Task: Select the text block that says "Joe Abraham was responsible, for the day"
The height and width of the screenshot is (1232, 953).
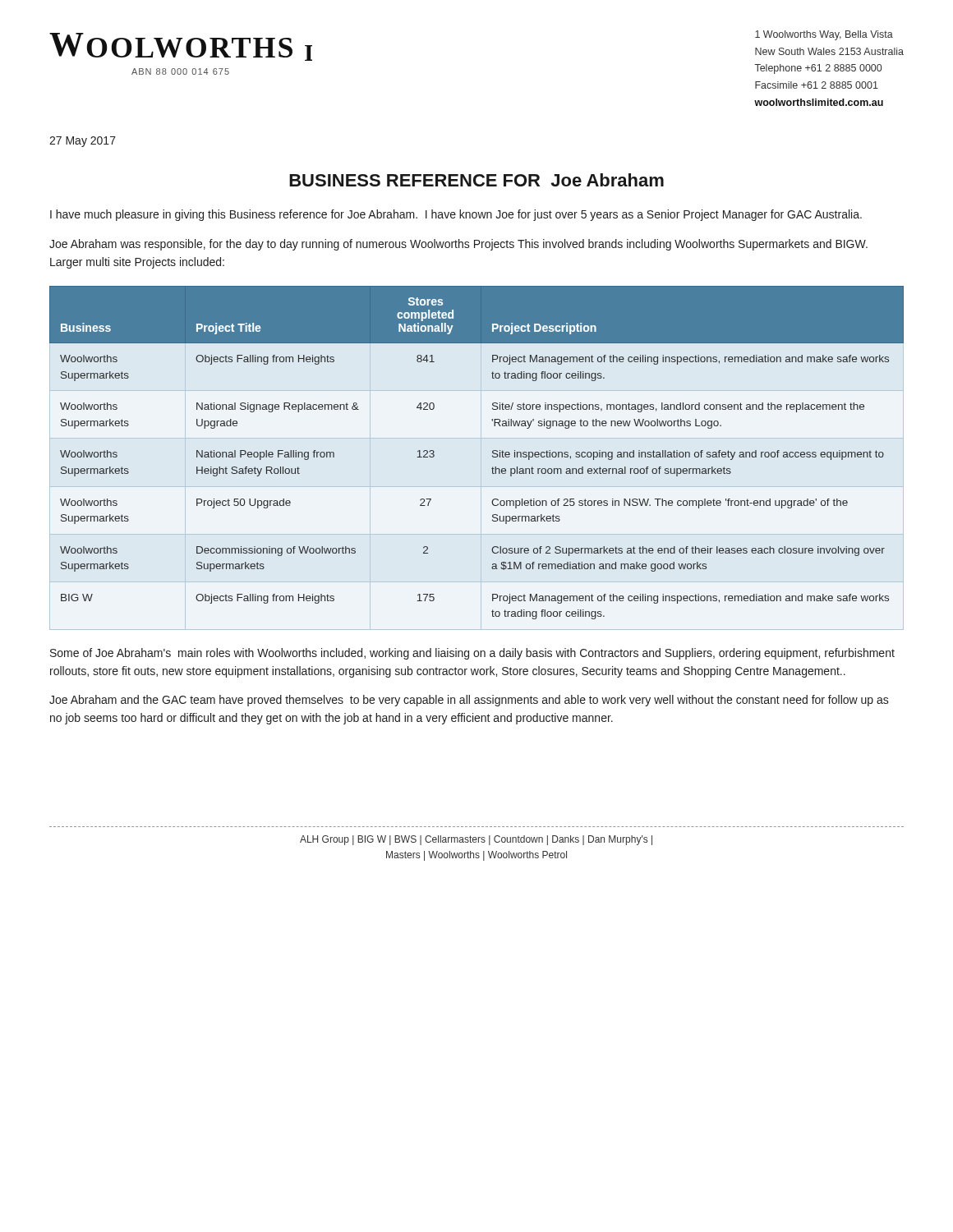Action: click(x=459, y=253)
